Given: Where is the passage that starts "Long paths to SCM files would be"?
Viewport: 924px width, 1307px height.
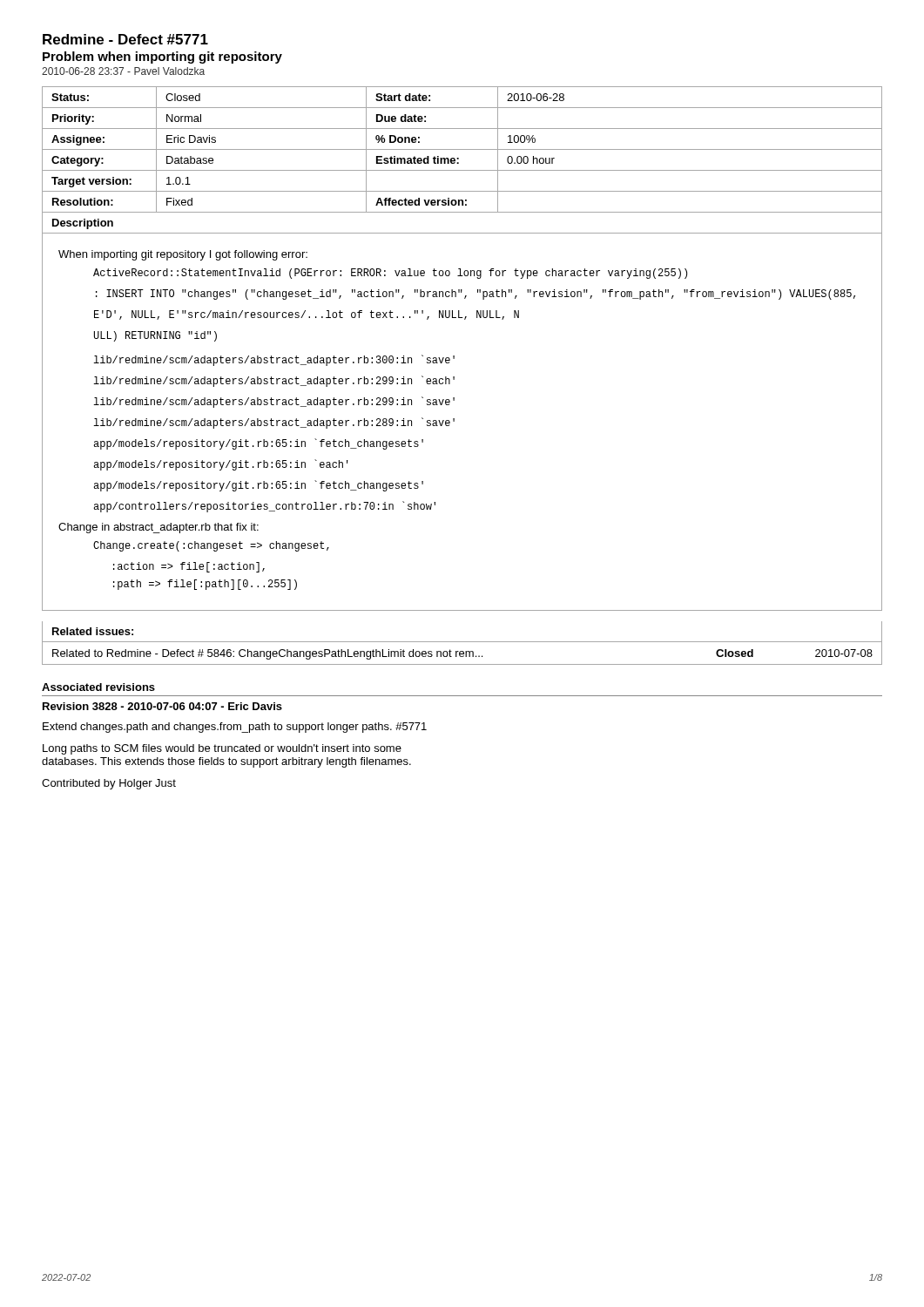Looking at the screenshot, I should pos(227,755).
